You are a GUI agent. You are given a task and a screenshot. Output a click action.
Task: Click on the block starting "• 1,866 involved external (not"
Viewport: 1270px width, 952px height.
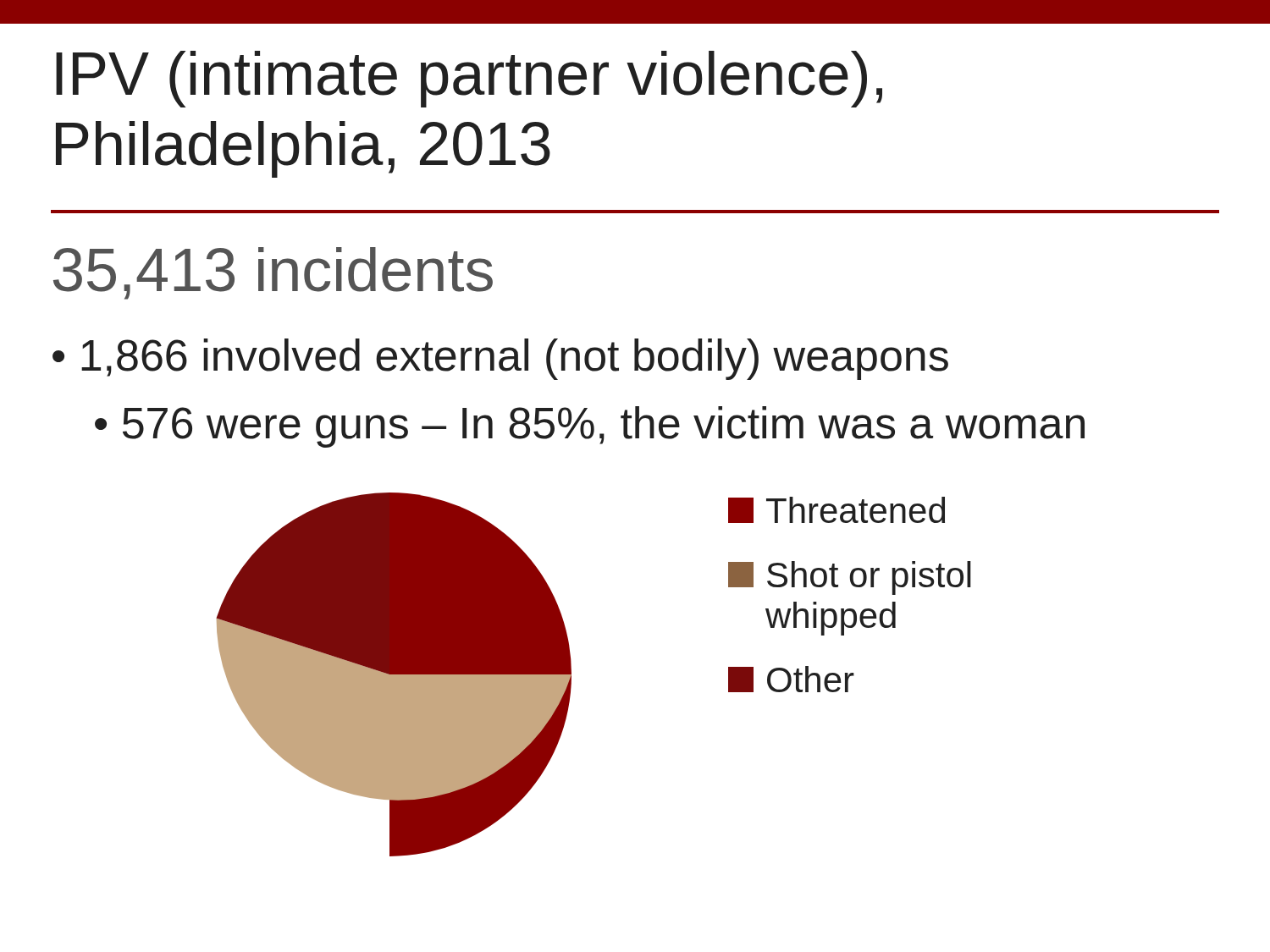[x=635, y=355]
